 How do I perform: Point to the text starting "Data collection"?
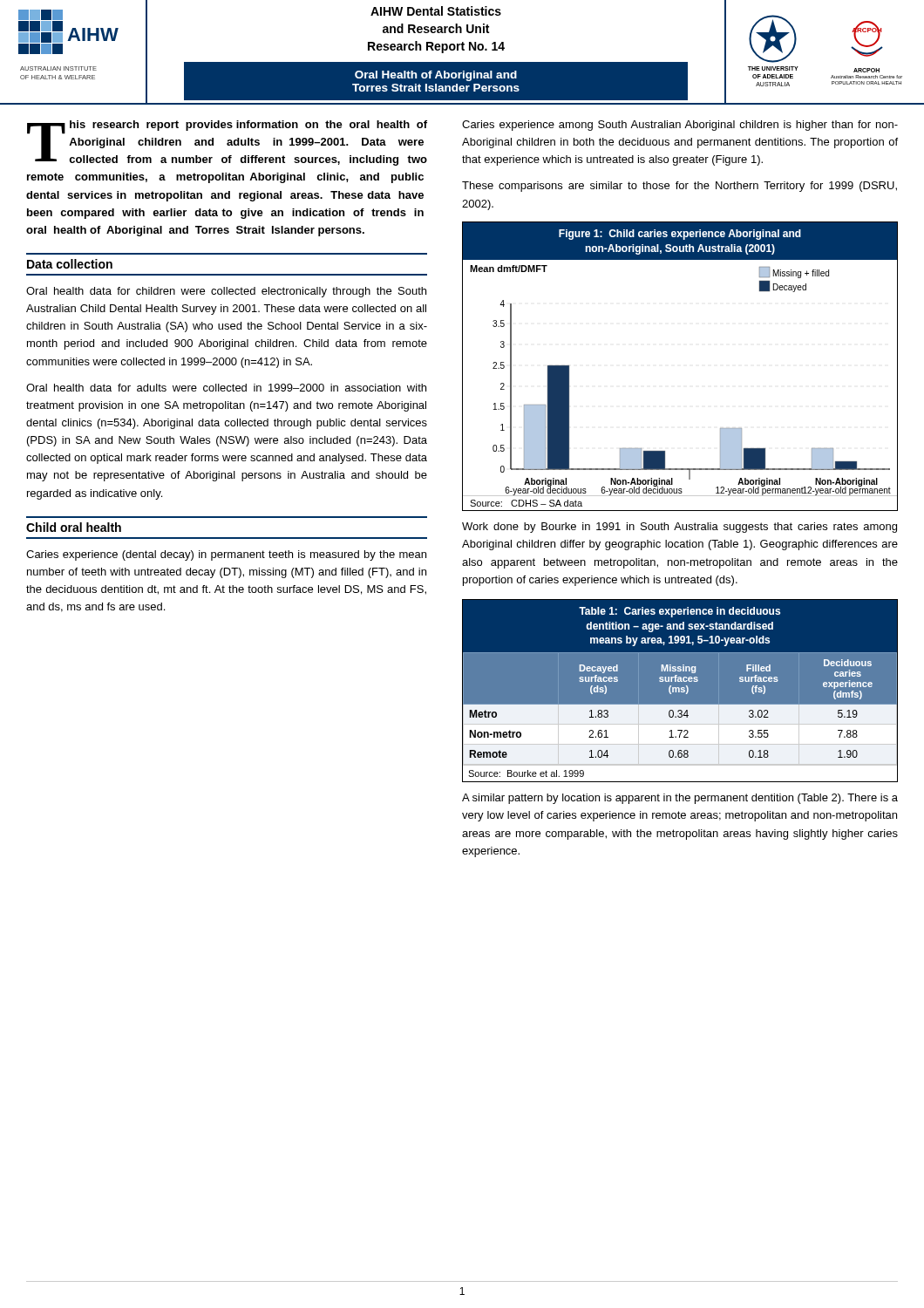(70, 264)
